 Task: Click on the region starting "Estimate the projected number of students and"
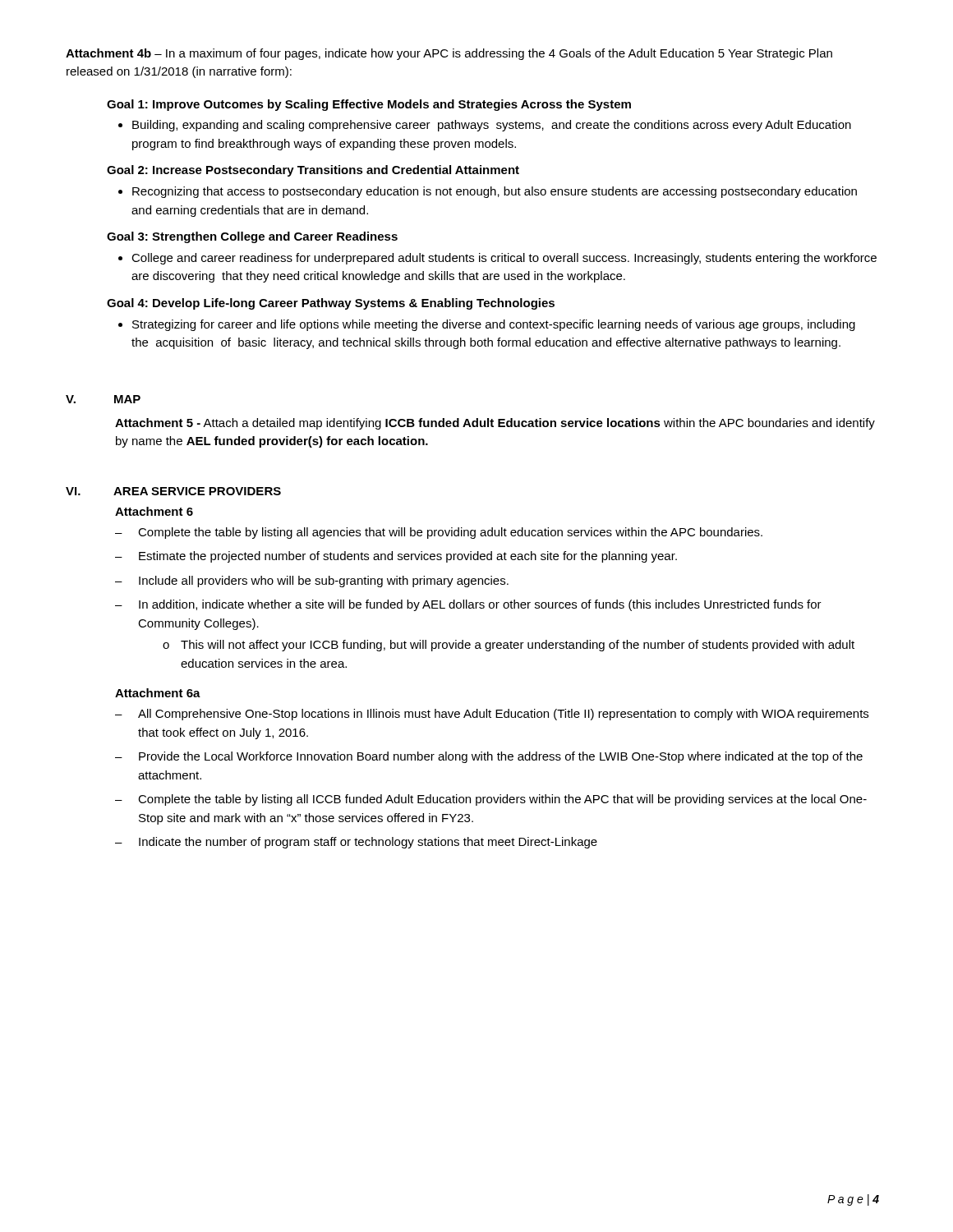[408, 556]
